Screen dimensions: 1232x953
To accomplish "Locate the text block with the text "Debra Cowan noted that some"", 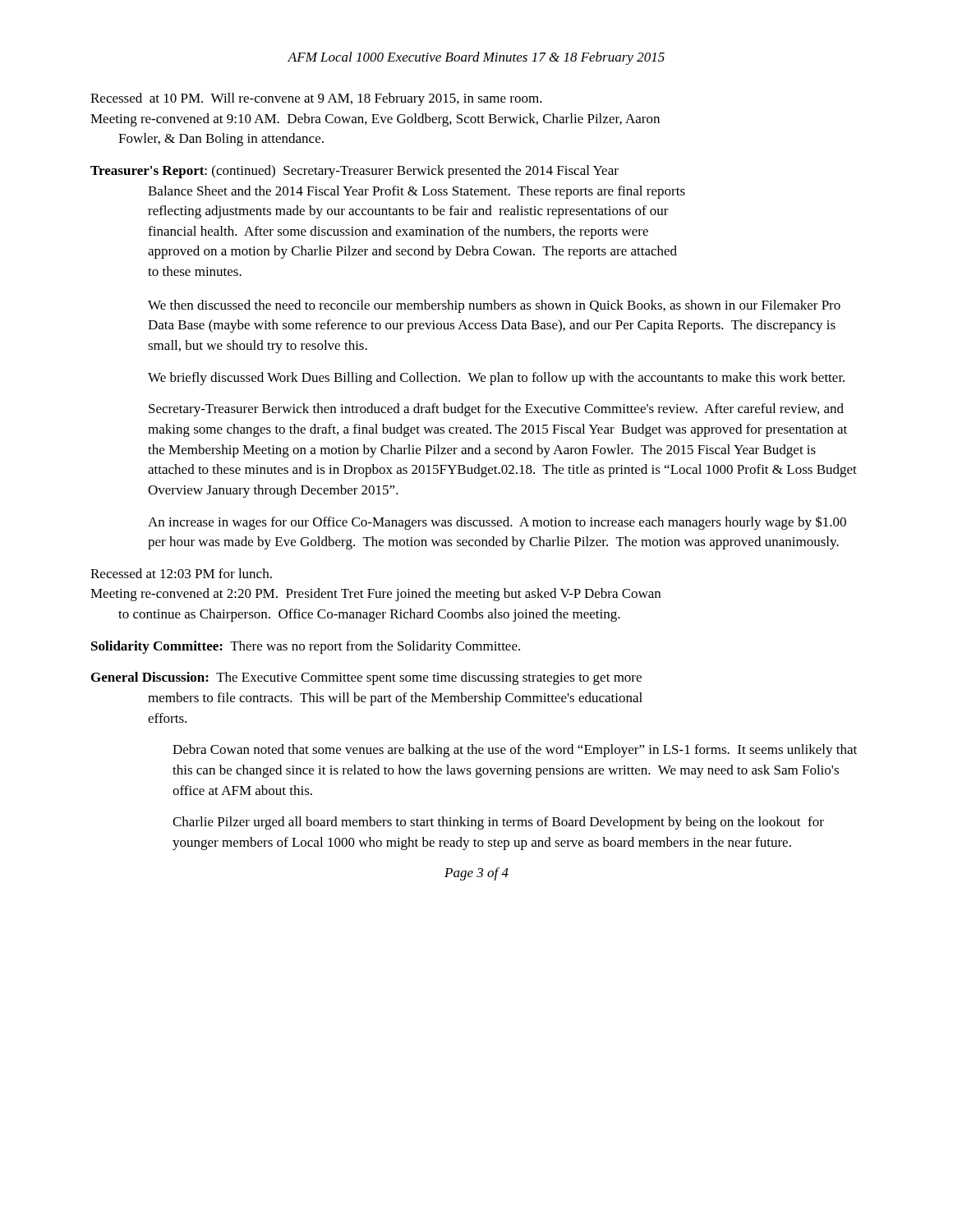I will tap(515, 770).
